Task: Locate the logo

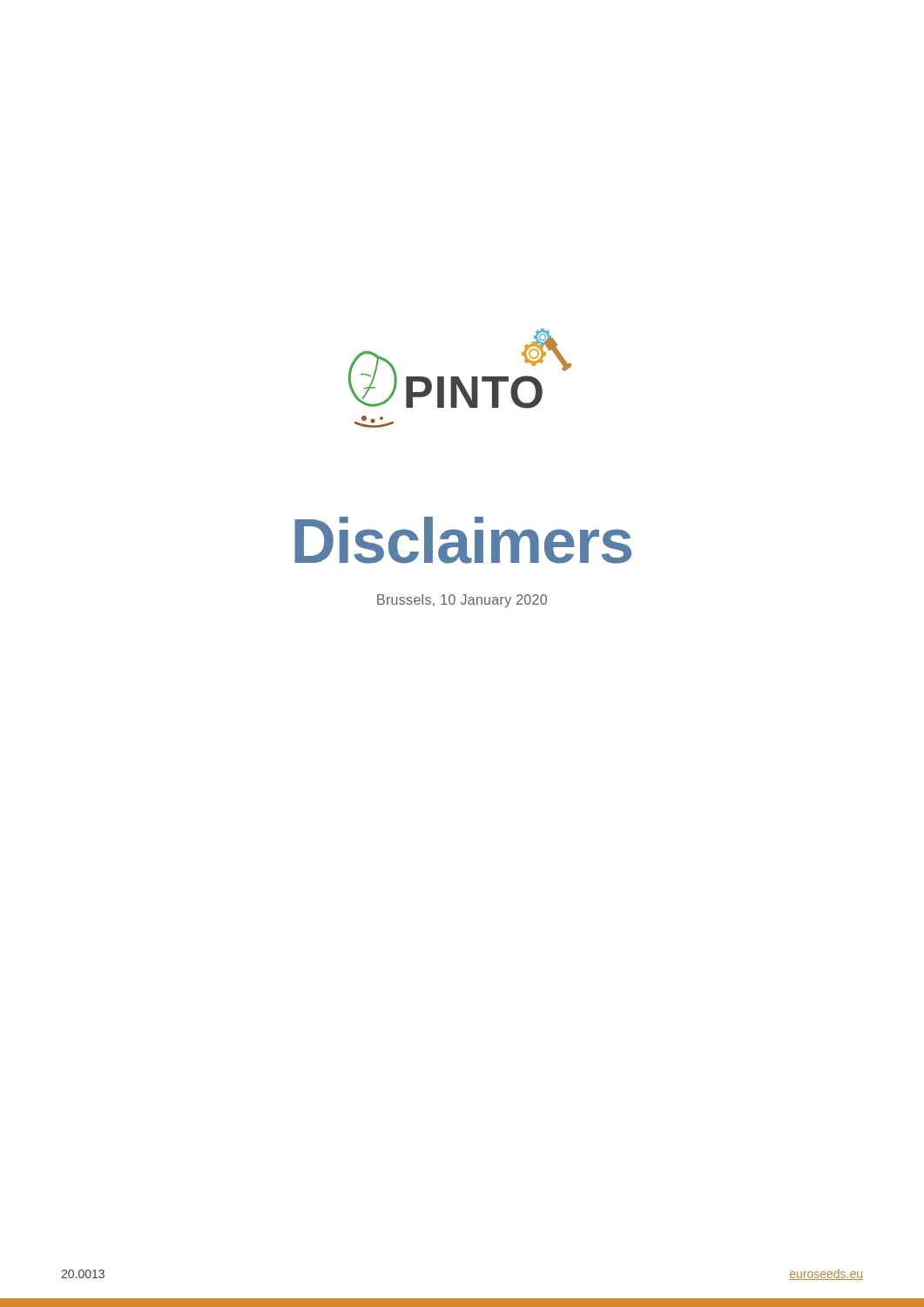Action: [x=462, y=394]
